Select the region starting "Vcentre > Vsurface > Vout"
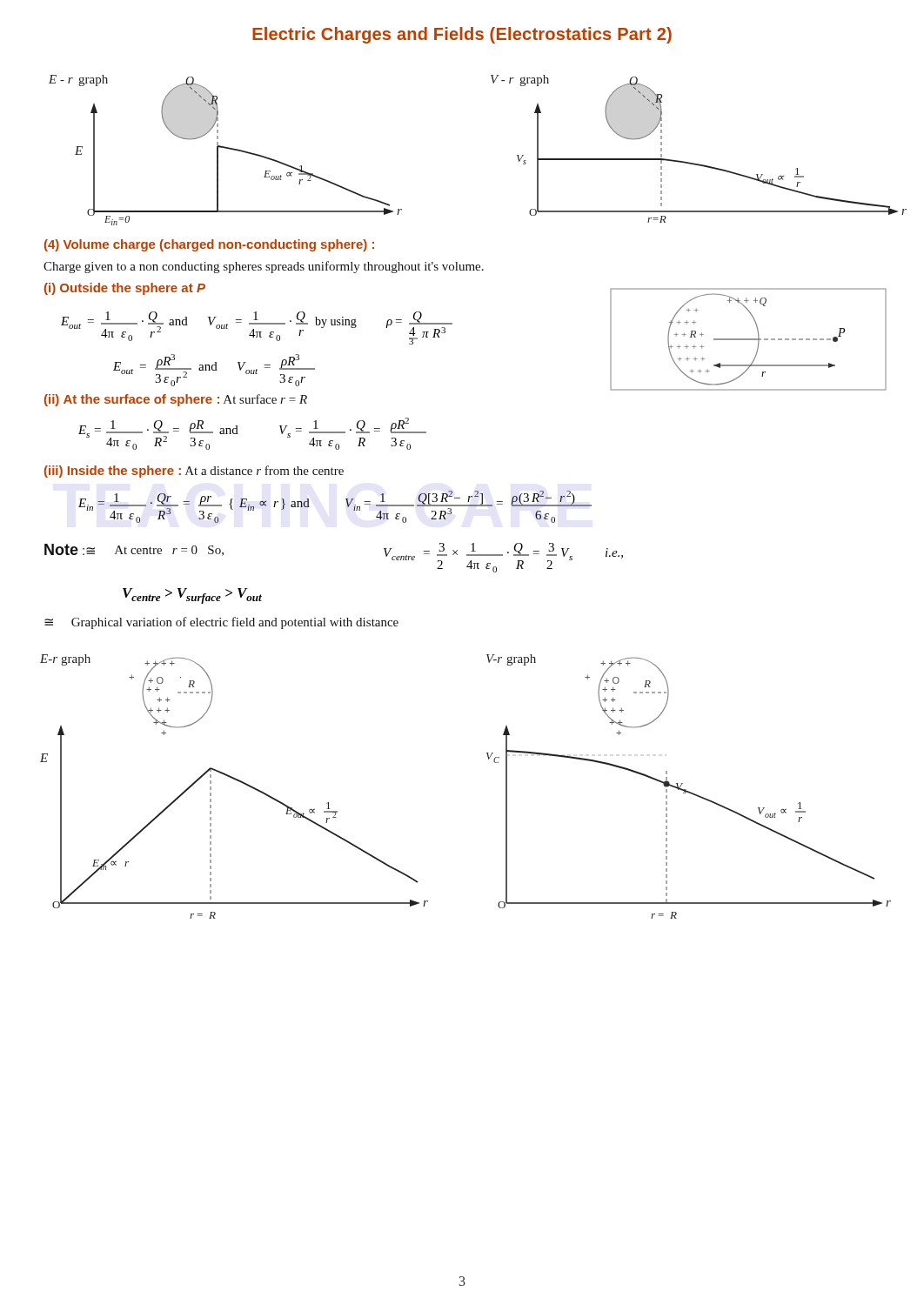This screenshot has width=924, height=1305. 192,594
